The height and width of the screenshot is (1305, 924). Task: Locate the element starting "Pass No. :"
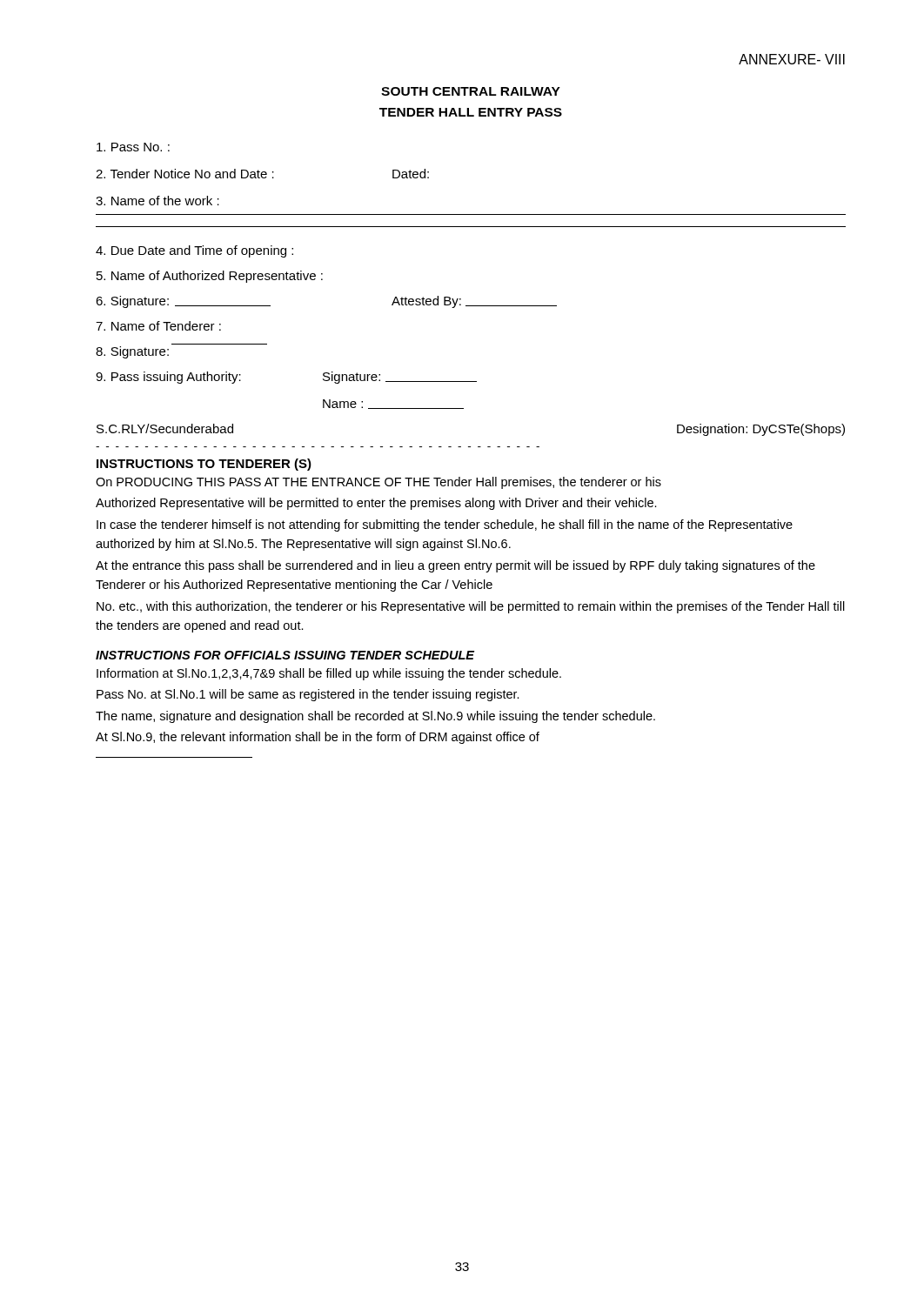click(x=133, y=147)
